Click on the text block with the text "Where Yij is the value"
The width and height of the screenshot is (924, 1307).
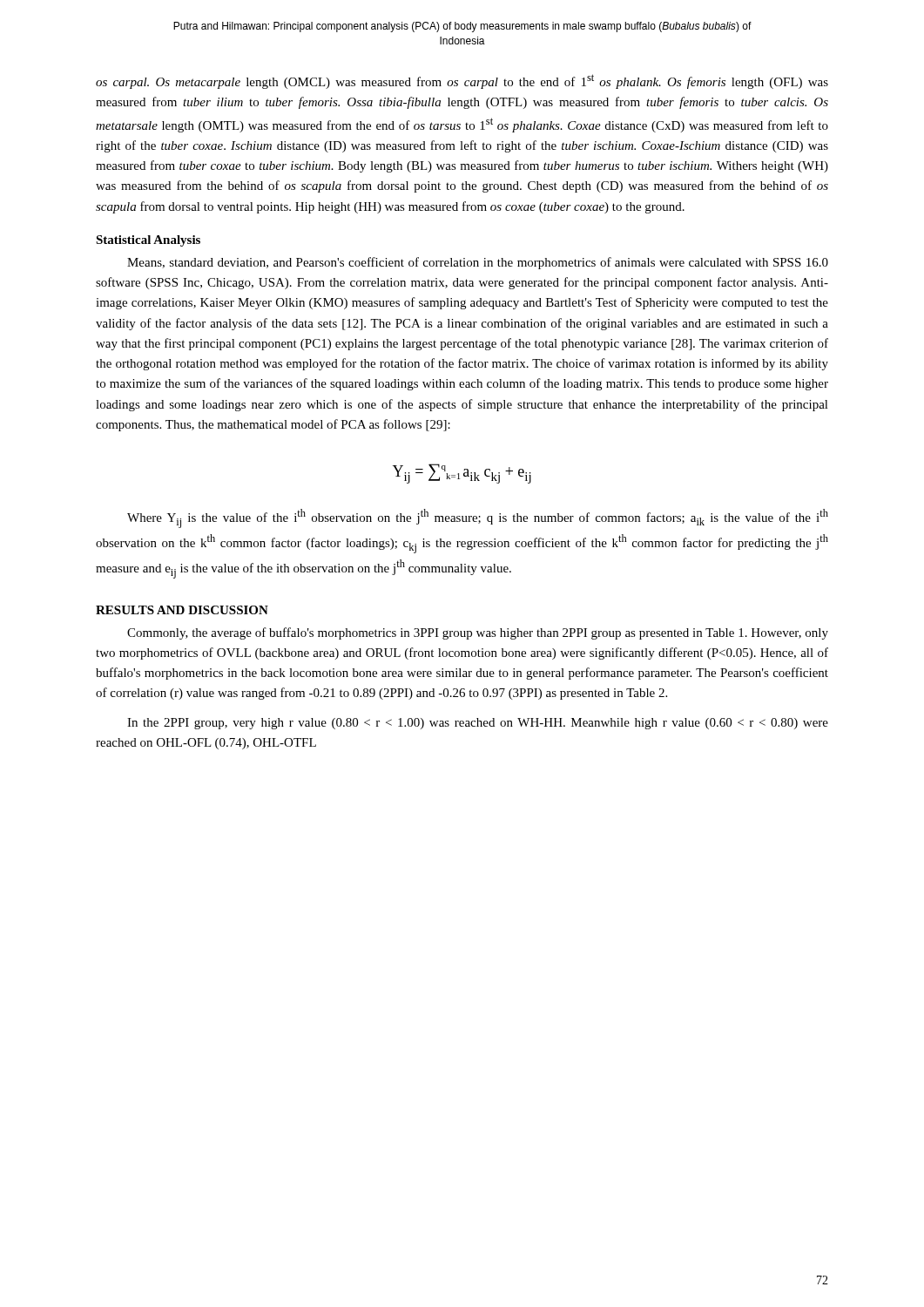point(462,543)
